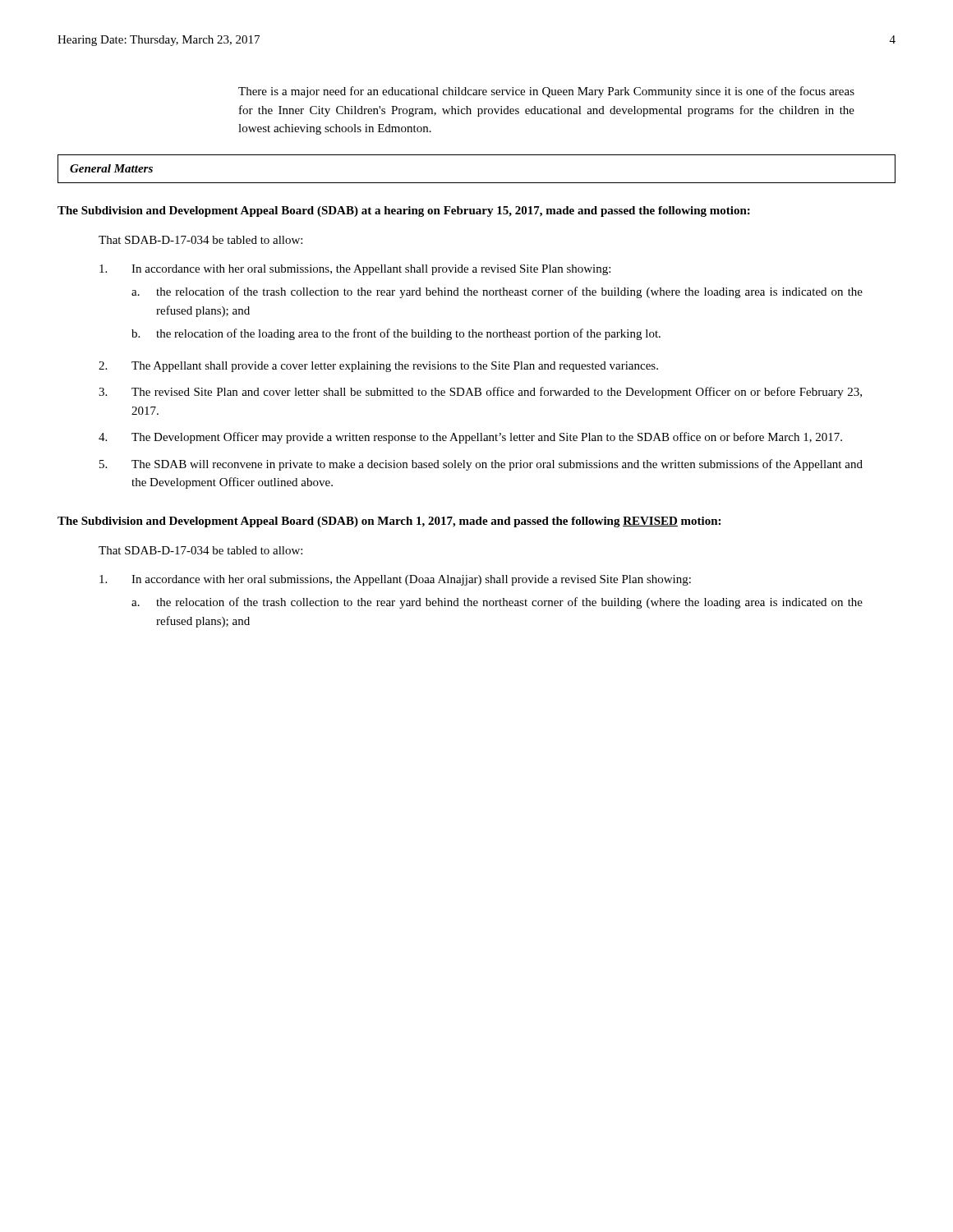Locate the block of text that opens with "2. The Appellant shall provide a cover"

[481, 365]
